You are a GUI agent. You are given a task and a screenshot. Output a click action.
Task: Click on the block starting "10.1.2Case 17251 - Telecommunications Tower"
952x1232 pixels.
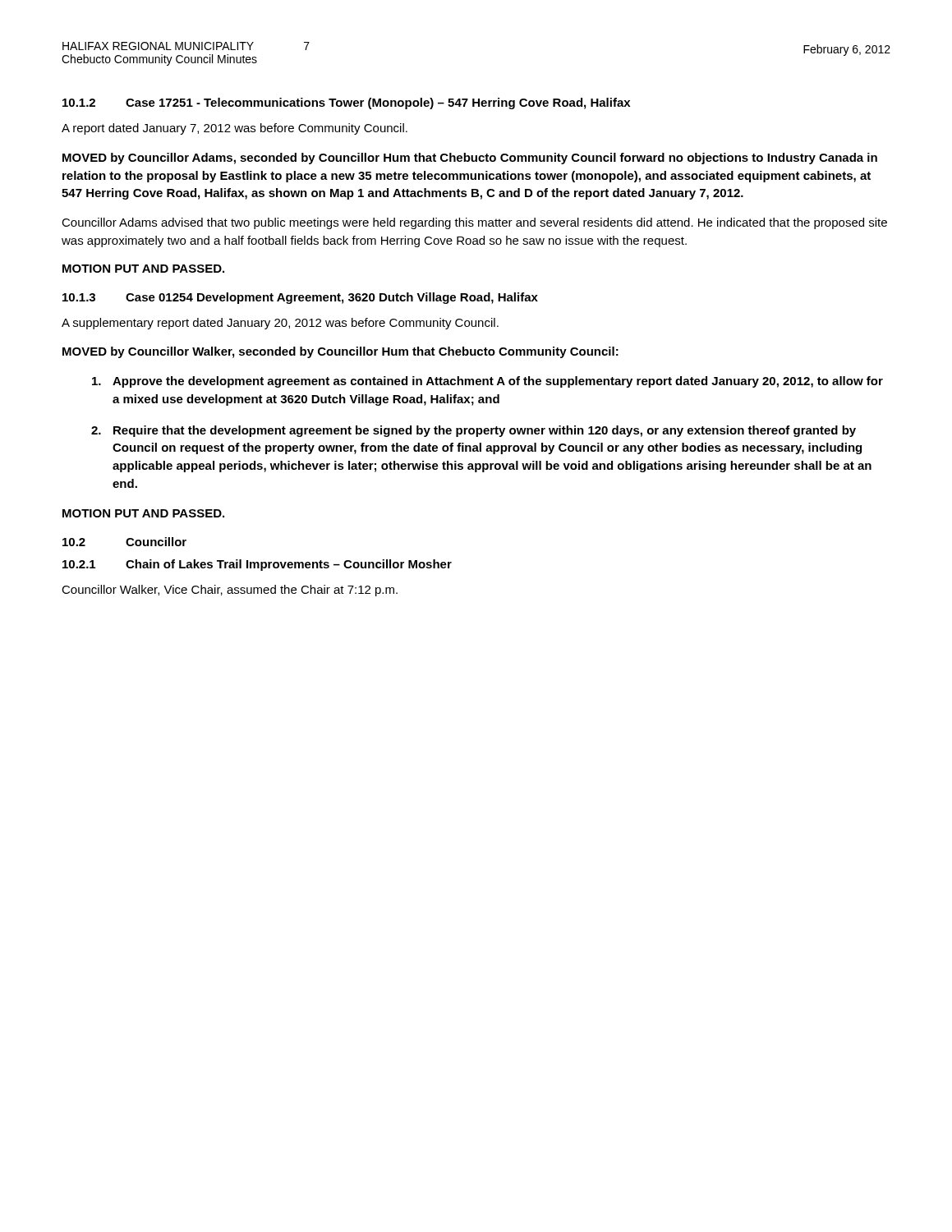tap(475, 102)
